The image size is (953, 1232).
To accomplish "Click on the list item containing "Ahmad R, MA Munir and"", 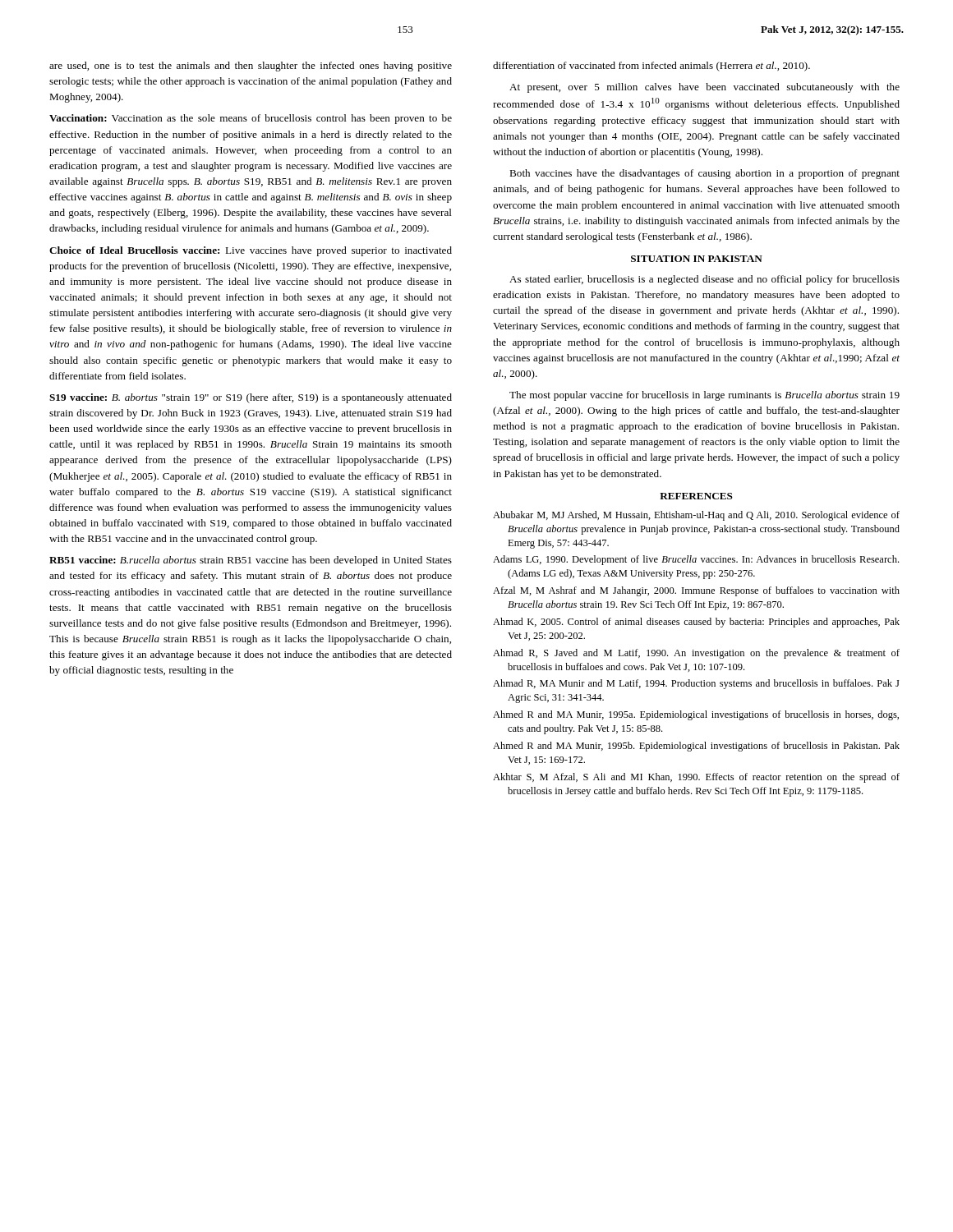I will tap(696, 691).
